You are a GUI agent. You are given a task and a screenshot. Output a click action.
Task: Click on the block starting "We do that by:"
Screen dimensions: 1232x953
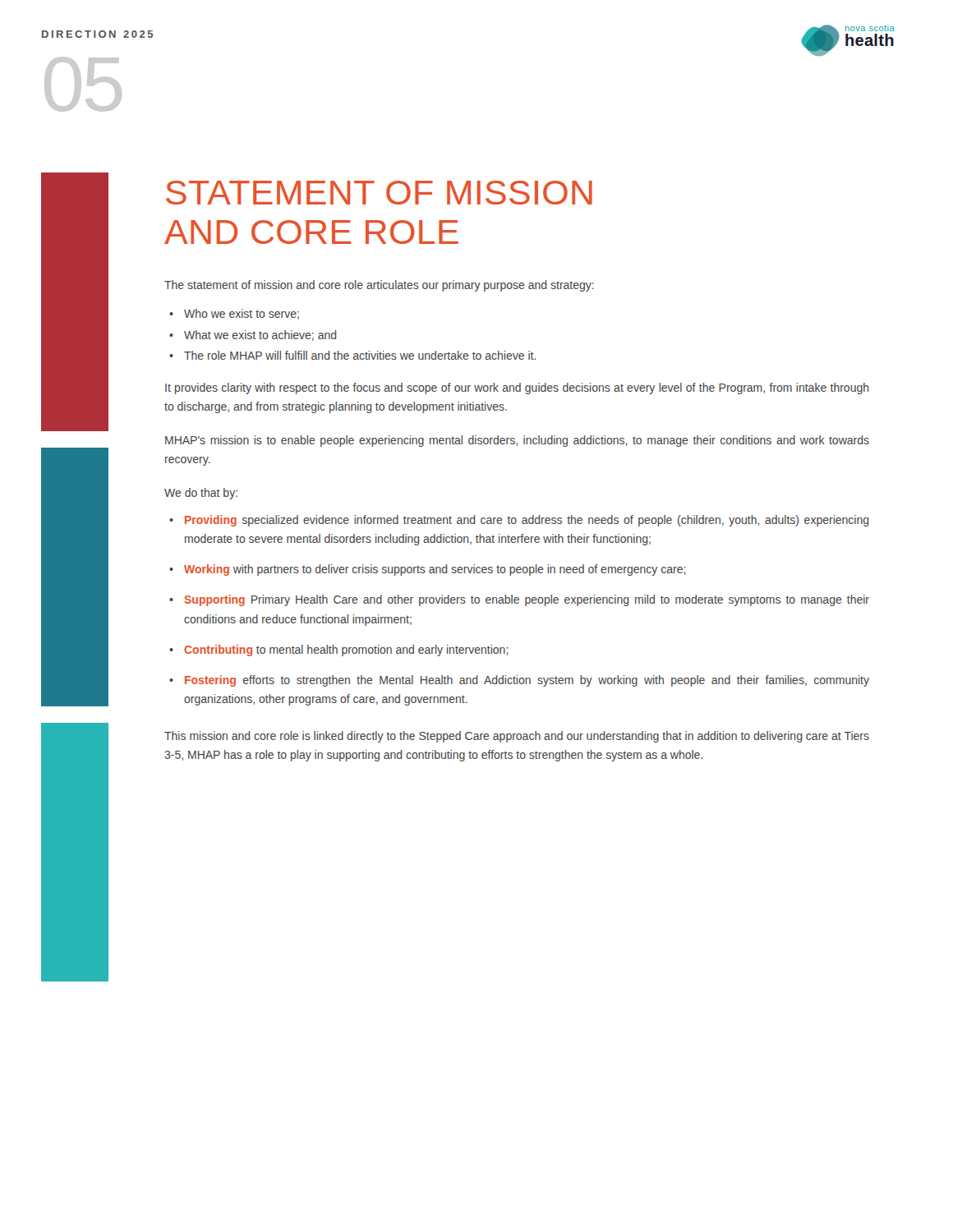201,493
